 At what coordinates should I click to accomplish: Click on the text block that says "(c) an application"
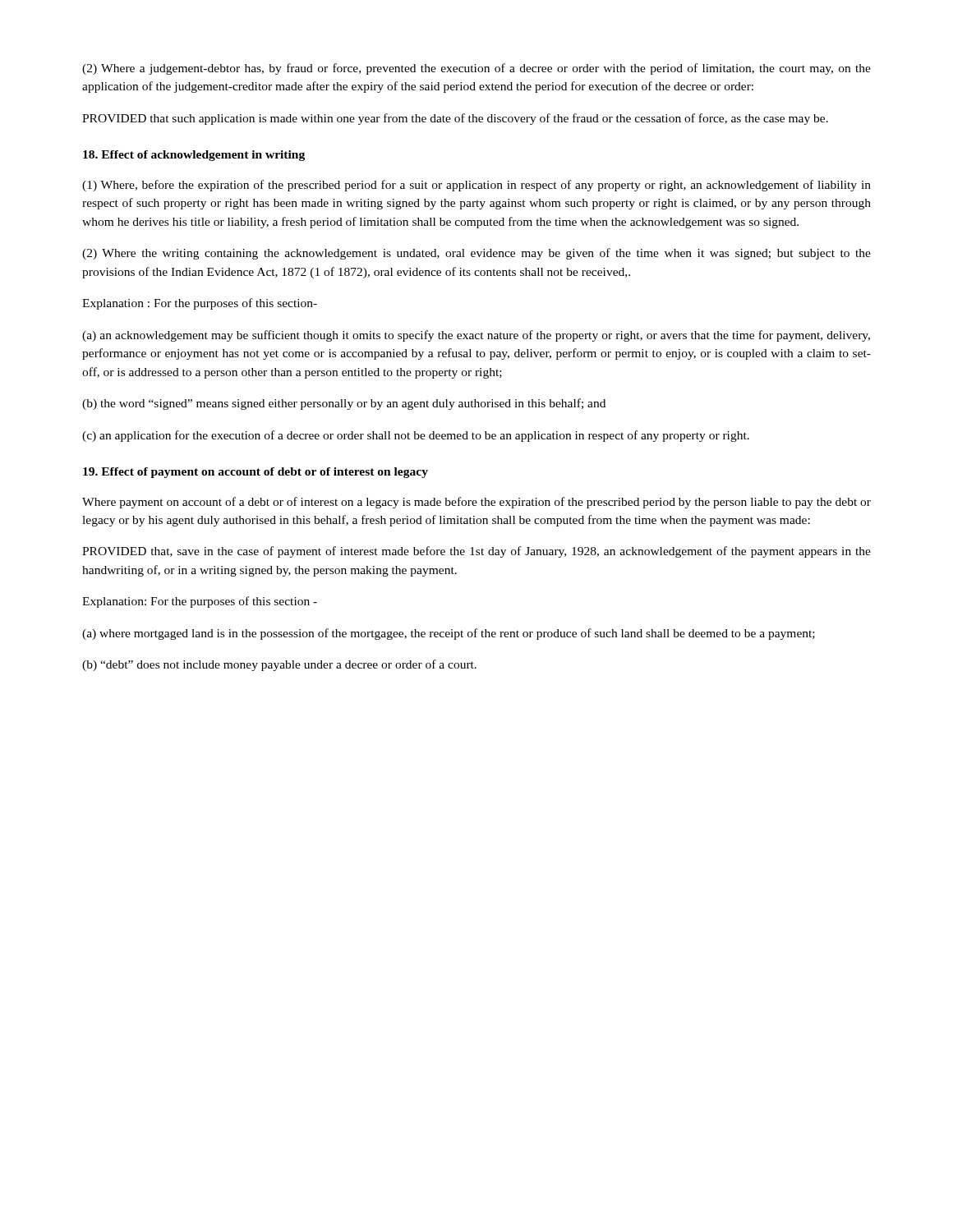click(416, 435)
